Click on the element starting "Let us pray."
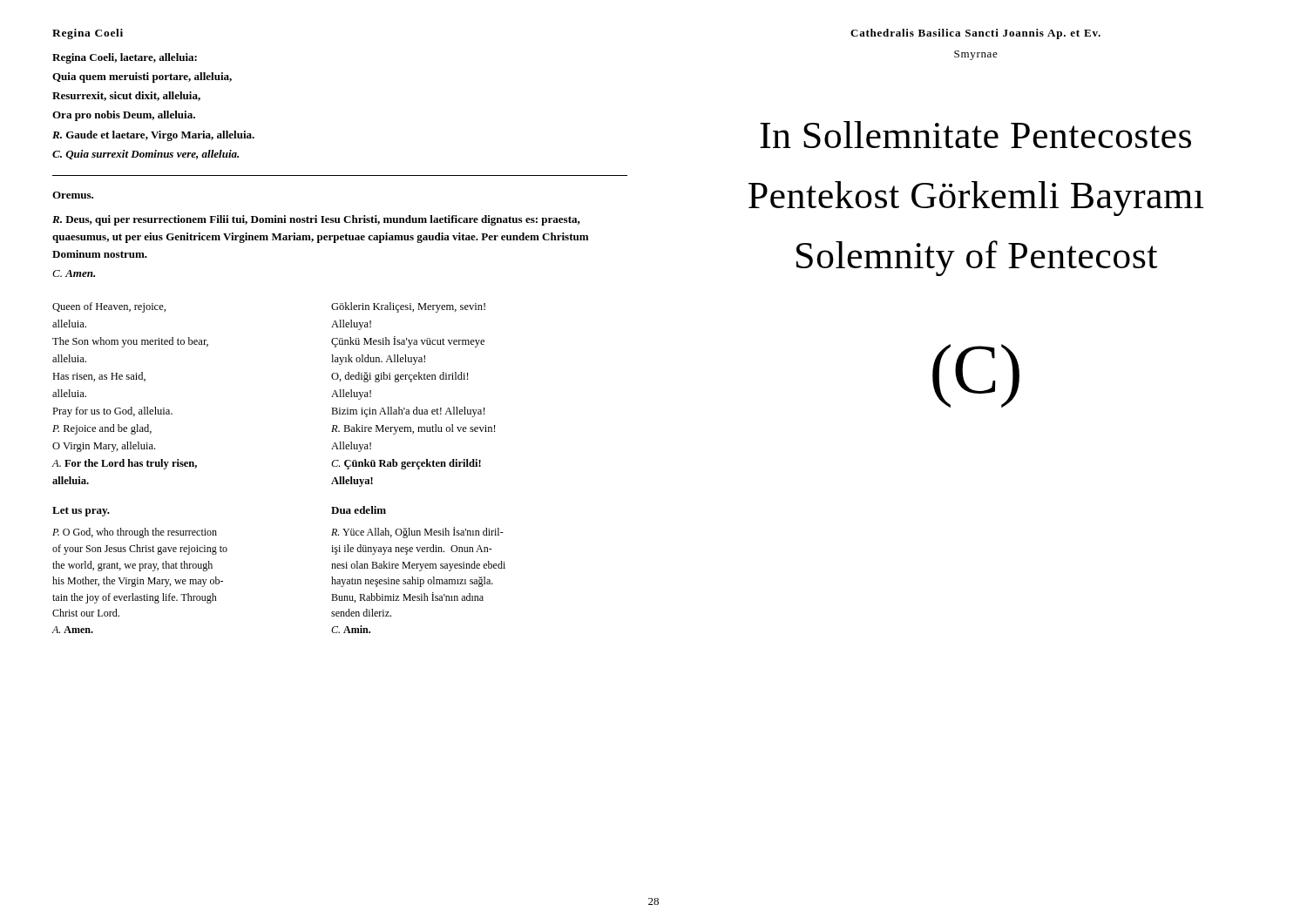 coord(81,510)
